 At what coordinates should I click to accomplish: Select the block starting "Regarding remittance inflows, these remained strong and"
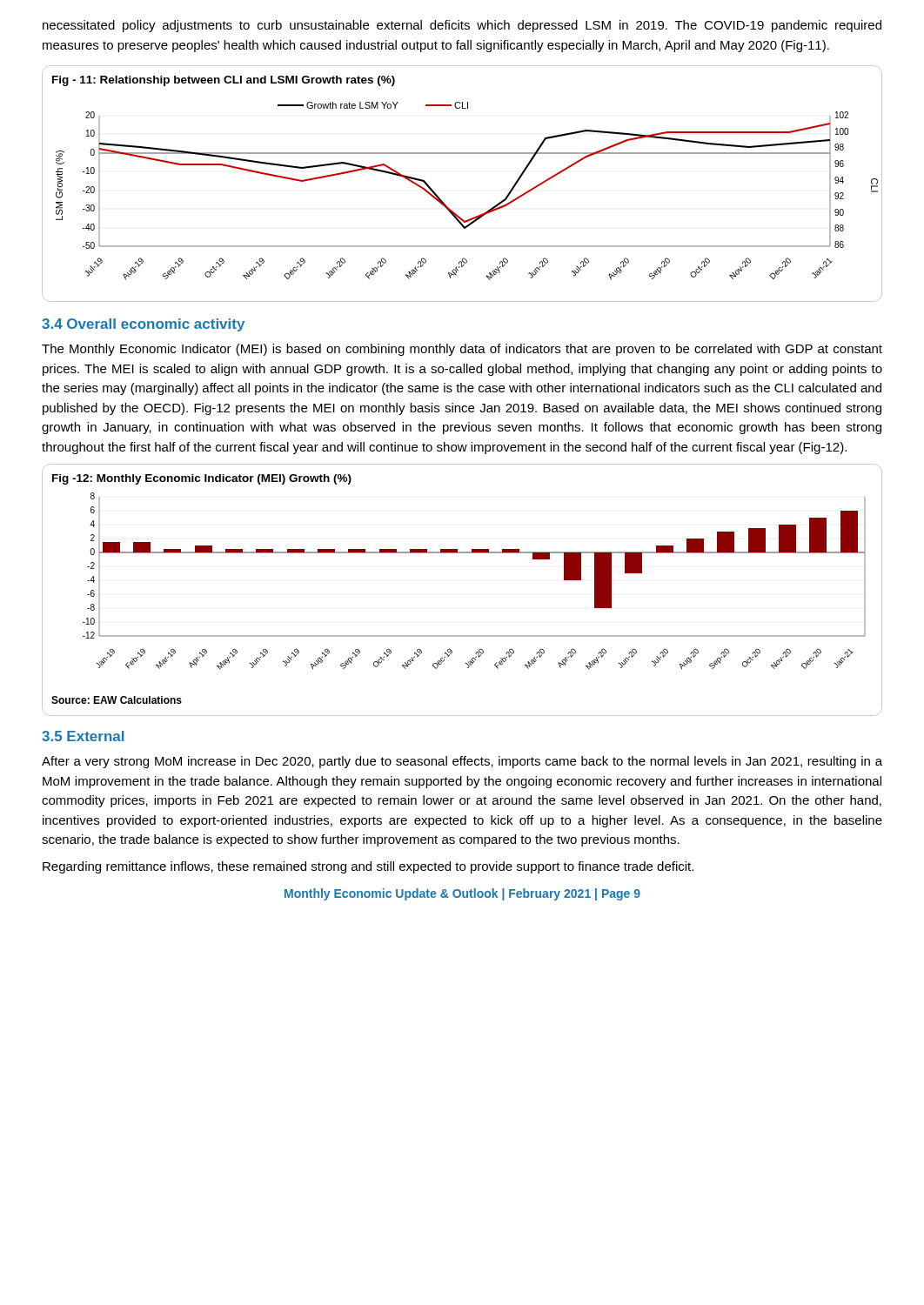[x=368, y=866]
